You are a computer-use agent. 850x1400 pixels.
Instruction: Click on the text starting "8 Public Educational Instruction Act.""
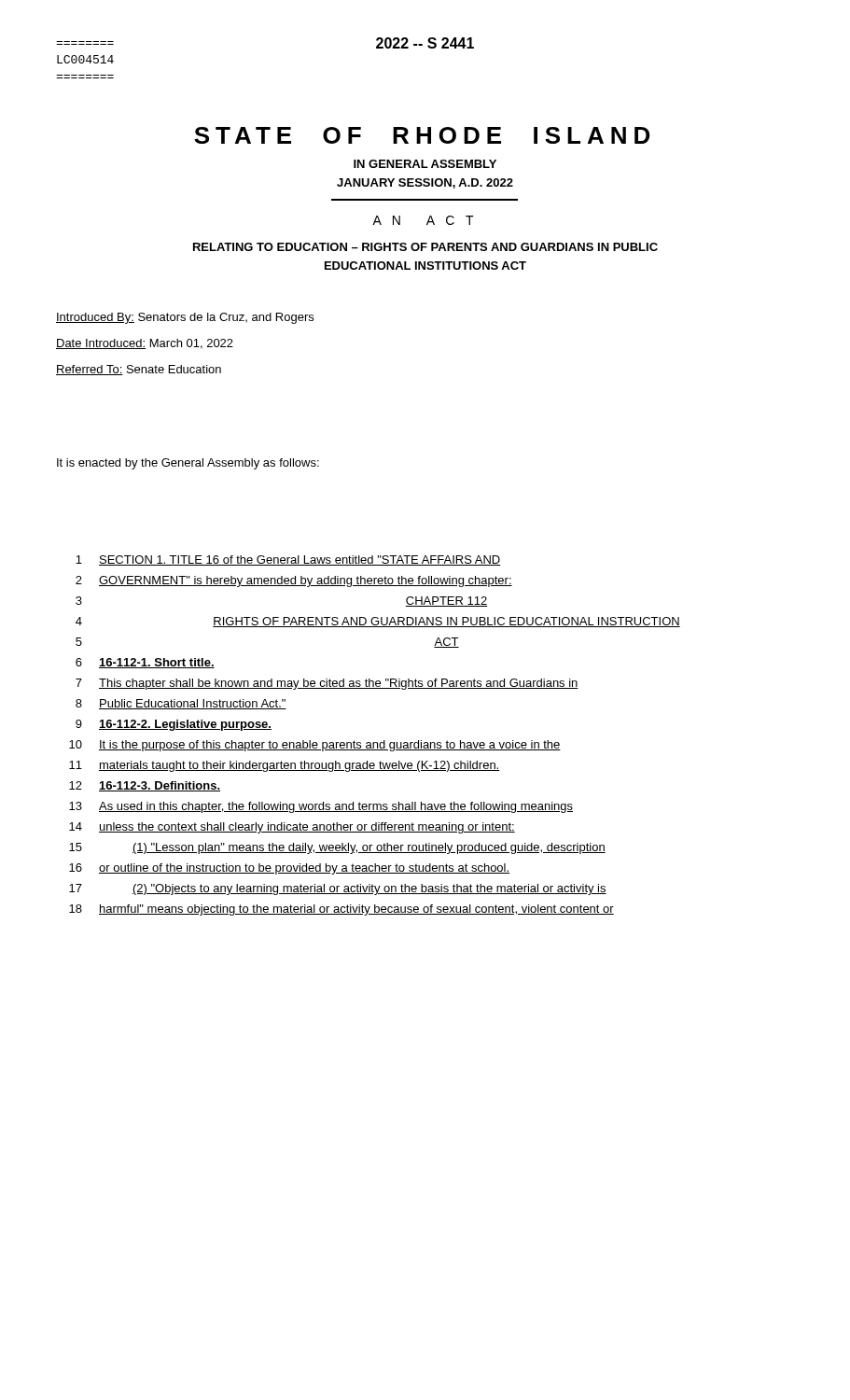click(x=181, y=704)
